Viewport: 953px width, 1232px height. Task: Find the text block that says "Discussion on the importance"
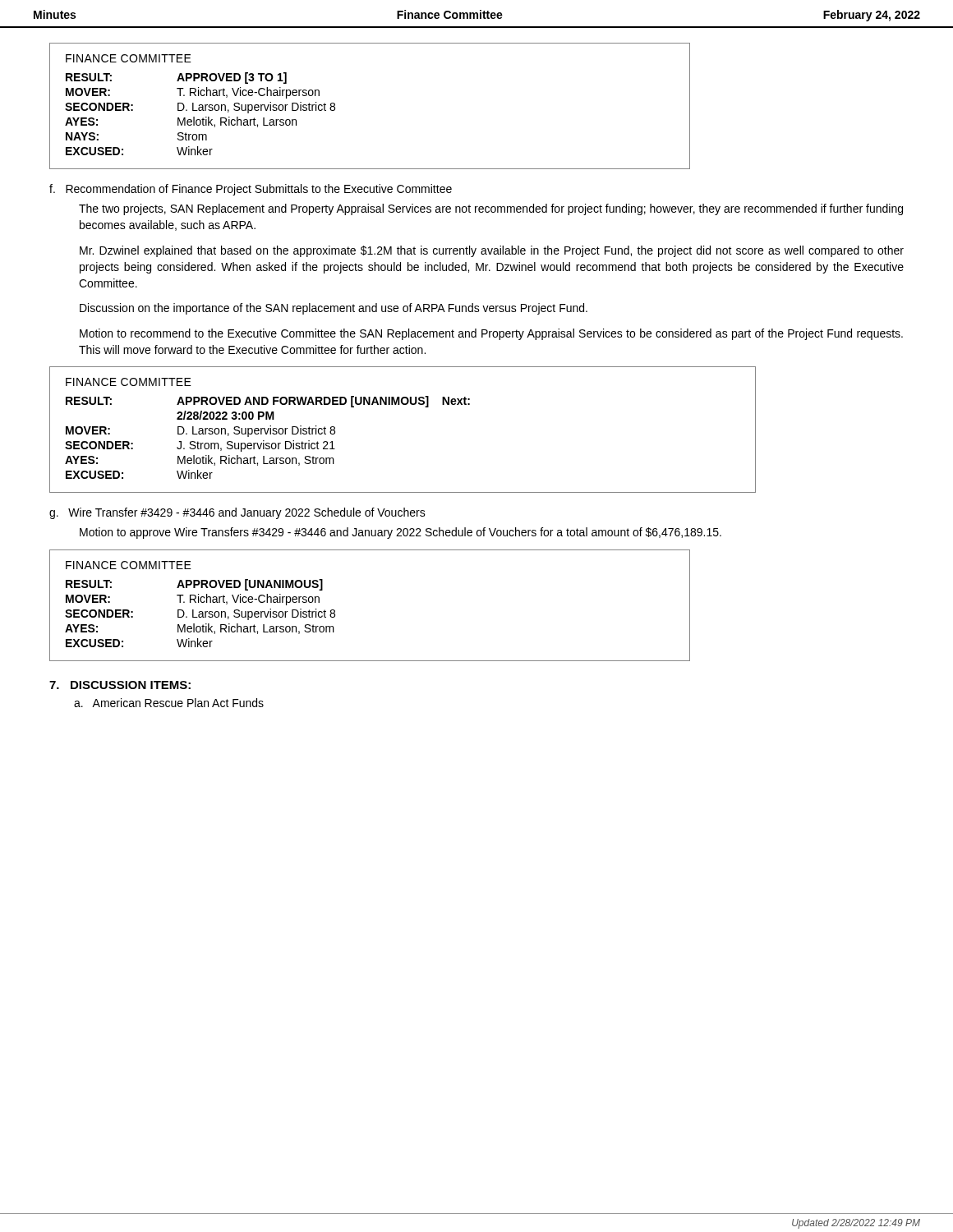pos(334,308)
